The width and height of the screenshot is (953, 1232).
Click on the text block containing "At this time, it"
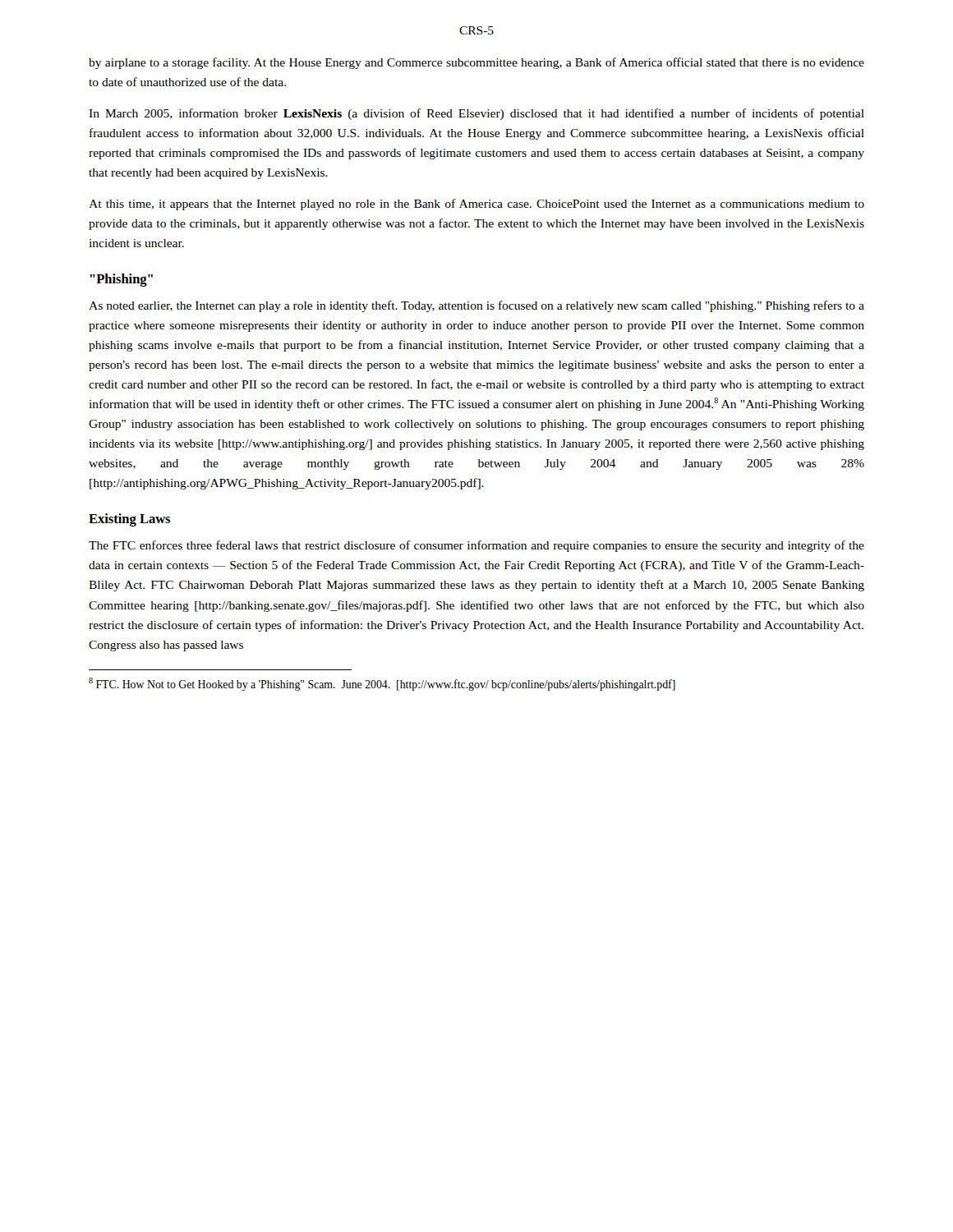[476, 223]
